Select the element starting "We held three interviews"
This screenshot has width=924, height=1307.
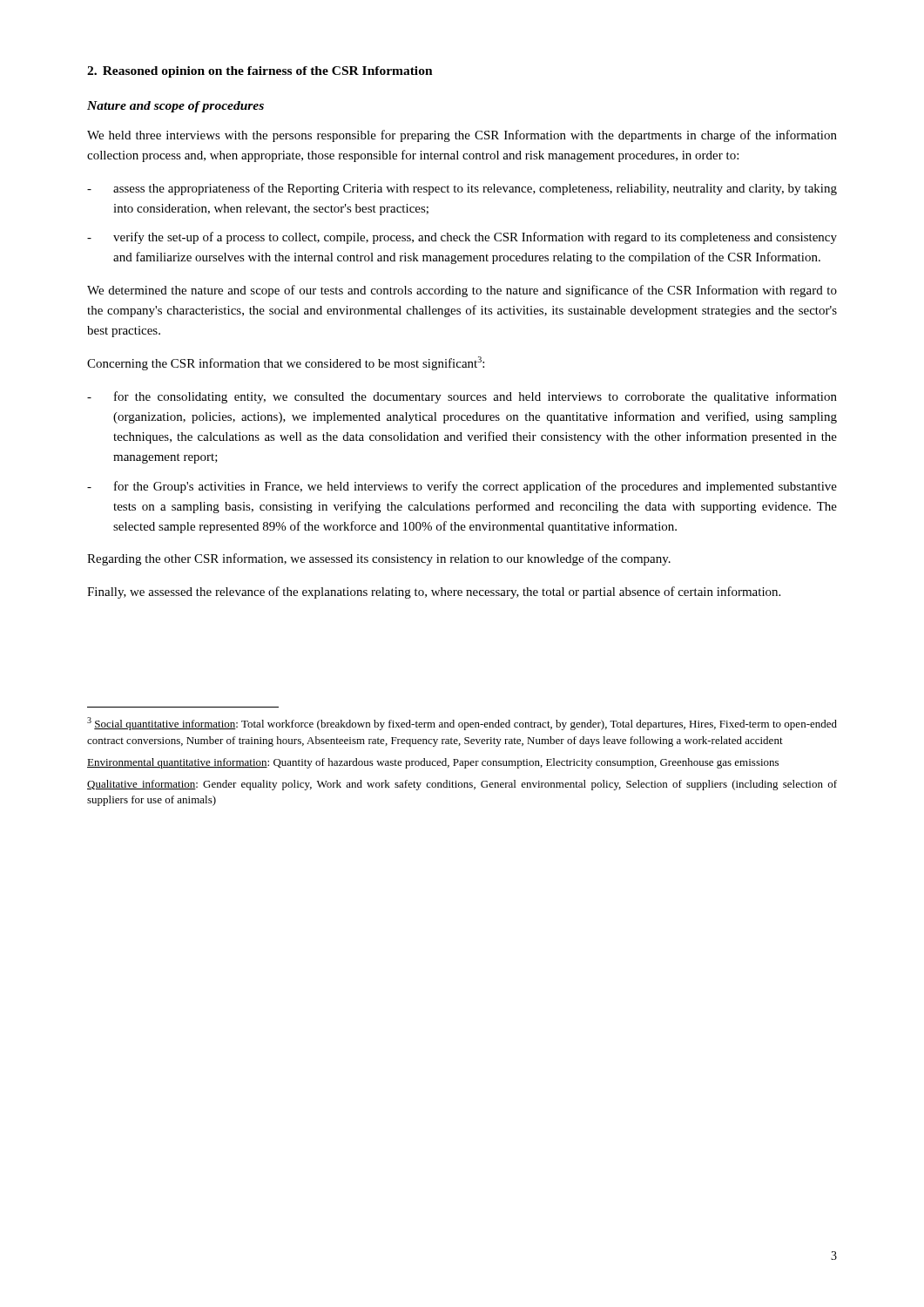pos(462,145)
